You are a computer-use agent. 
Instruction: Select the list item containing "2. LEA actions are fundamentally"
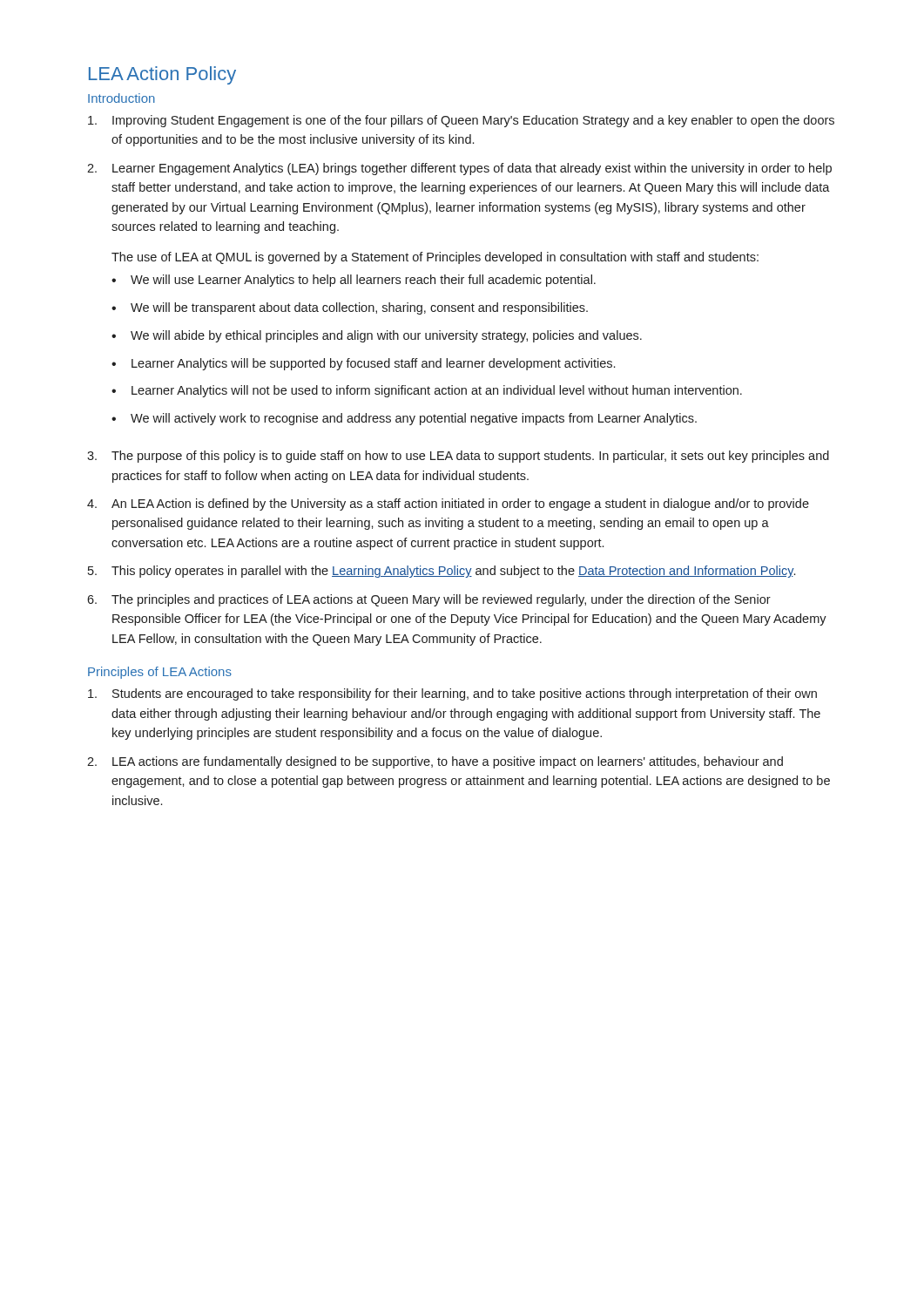[x=462, y=781]
